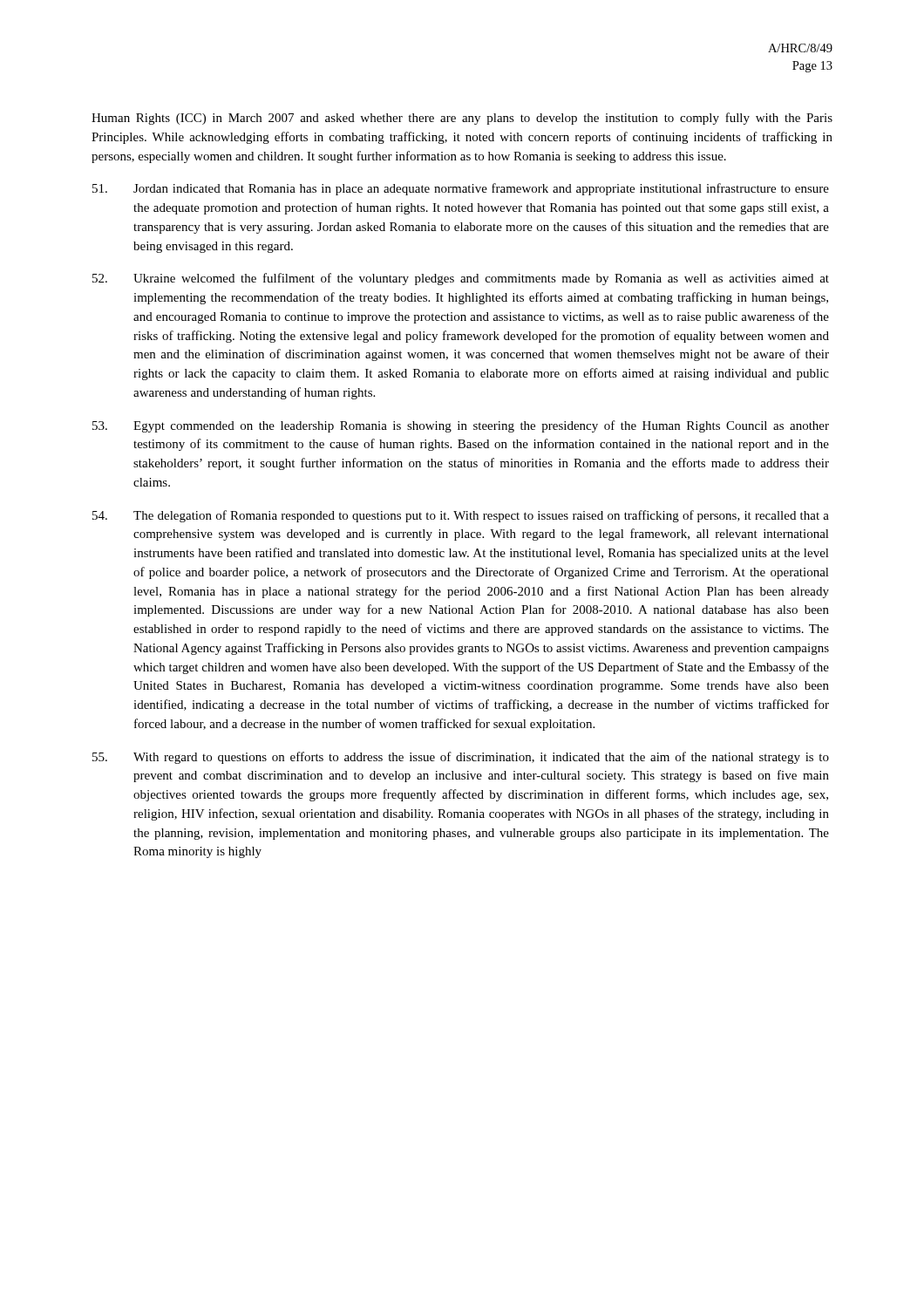Select the text starting "Ukraine welcomed the"
924x1308 pixels.
point(460,336)
